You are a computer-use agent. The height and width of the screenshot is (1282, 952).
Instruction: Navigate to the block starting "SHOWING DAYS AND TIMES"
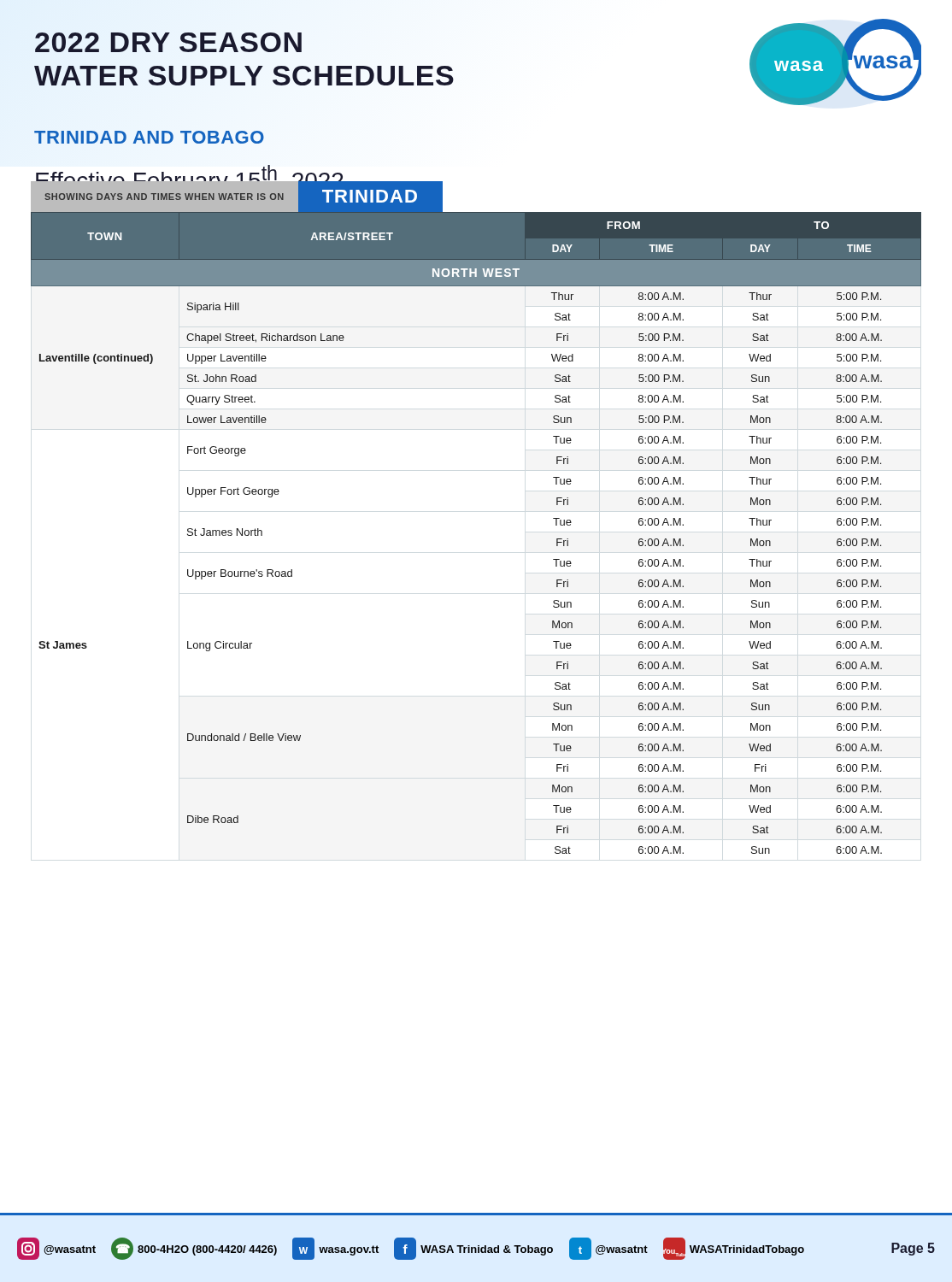pos(237,197)
